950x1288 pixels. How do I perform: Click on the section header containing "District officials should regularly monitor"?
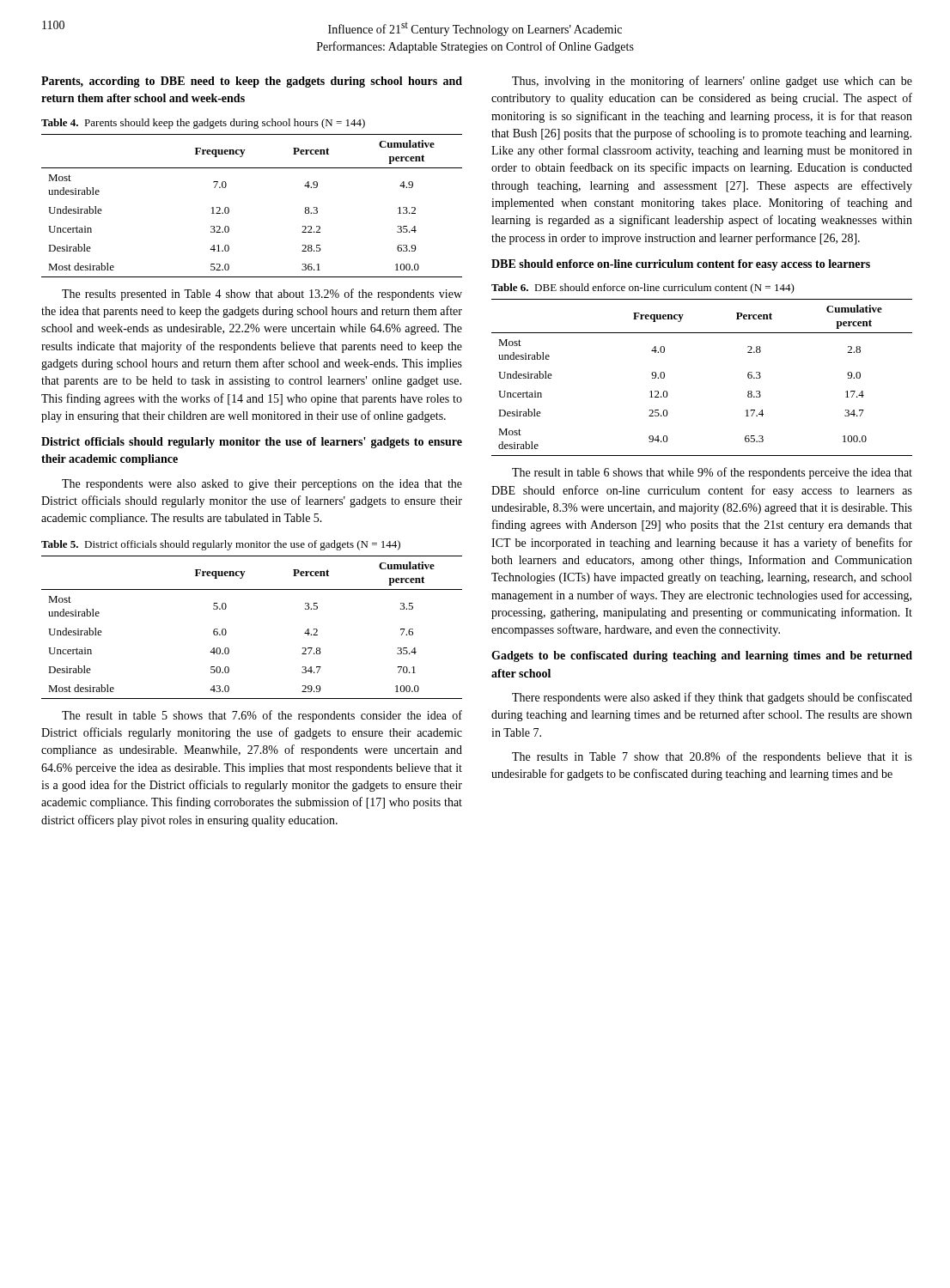[x=252, y=451]
